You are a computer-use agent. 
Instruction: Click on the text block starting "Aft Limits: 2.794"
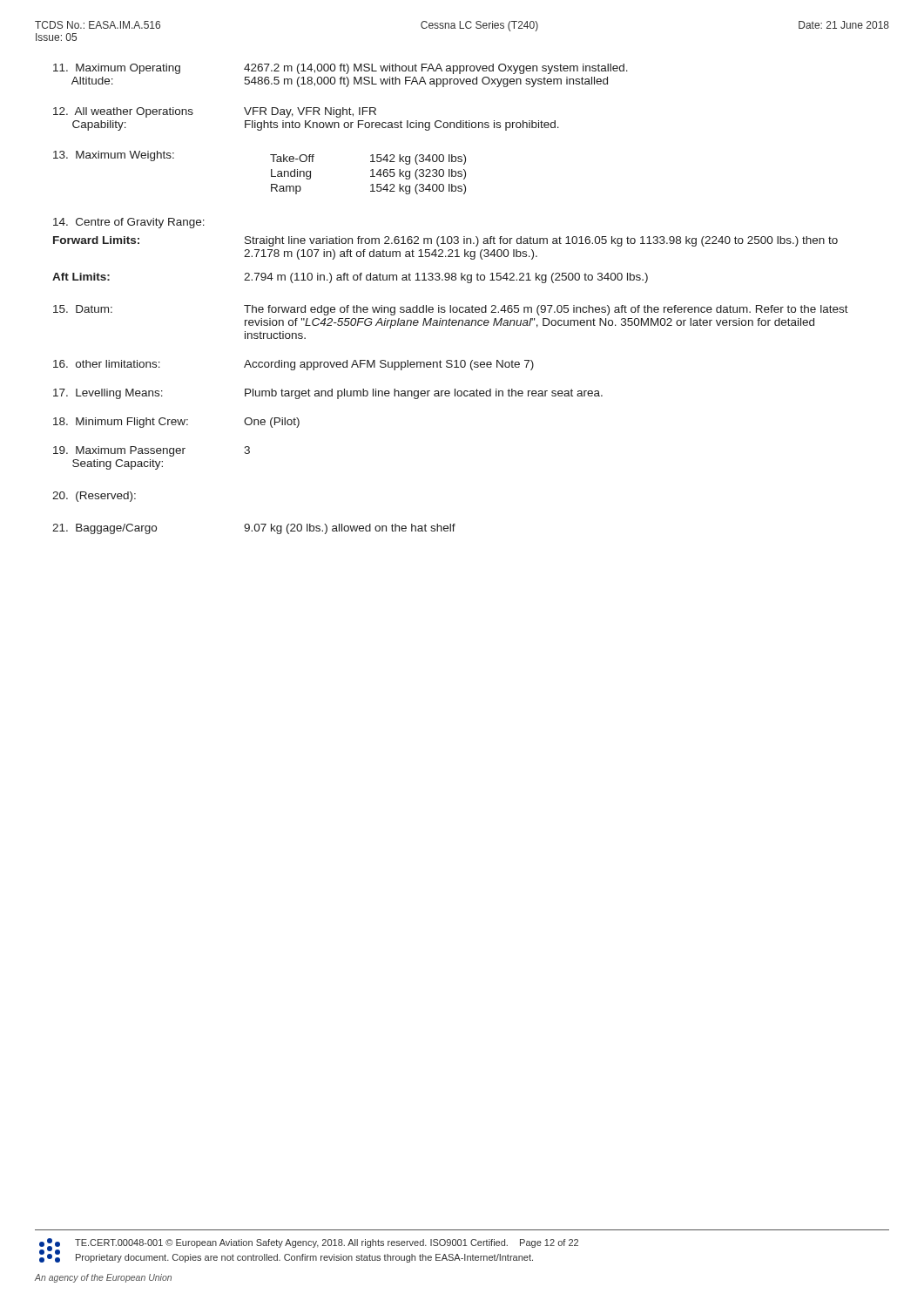pyautogui.click(x=462, y=277)
